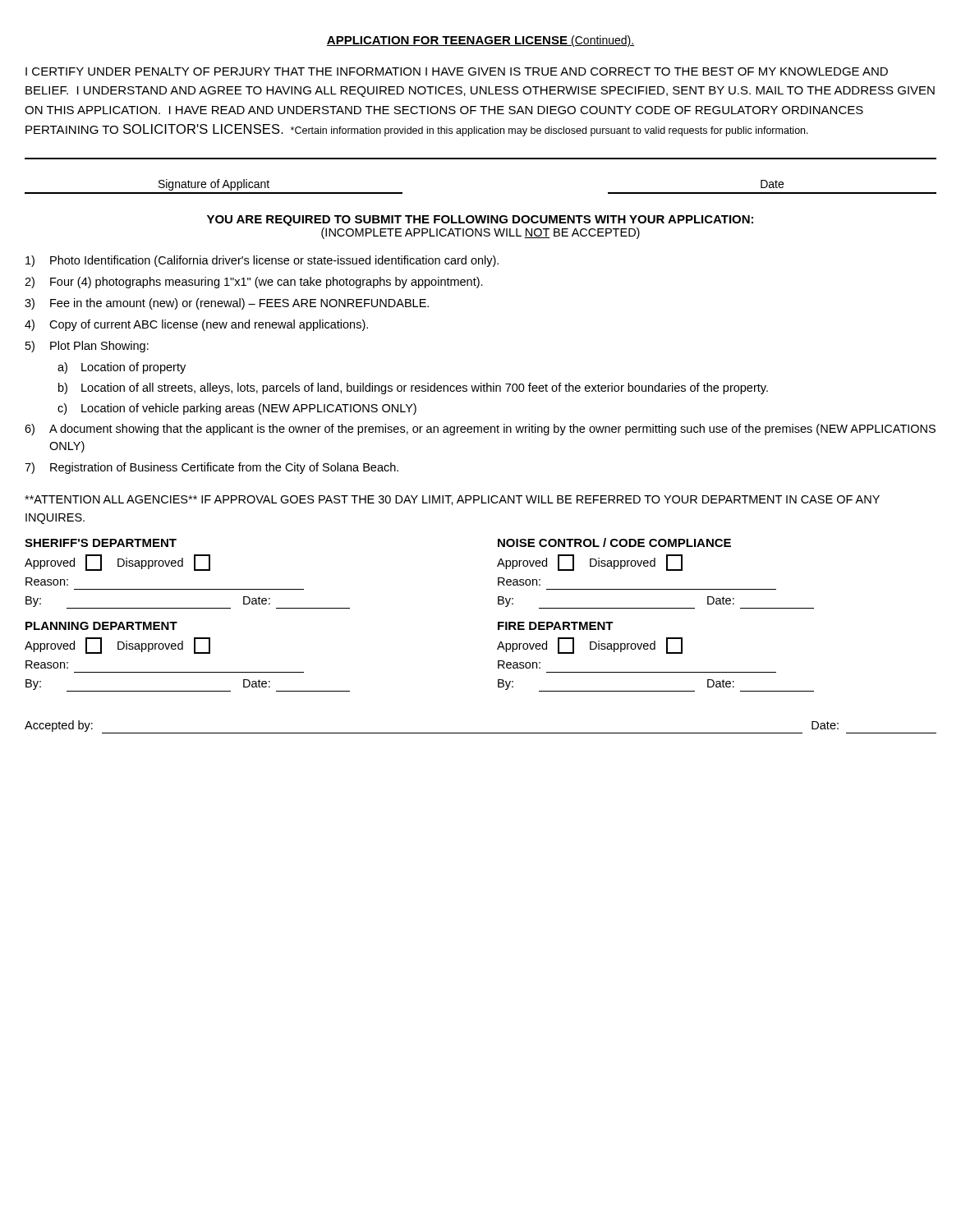Locate the list item containing "c) Location of vehicle parking areas (NEW APPLICATIONS"
Image resolution: width=961 pixels, height=1232 pixels.
[237, 409]
